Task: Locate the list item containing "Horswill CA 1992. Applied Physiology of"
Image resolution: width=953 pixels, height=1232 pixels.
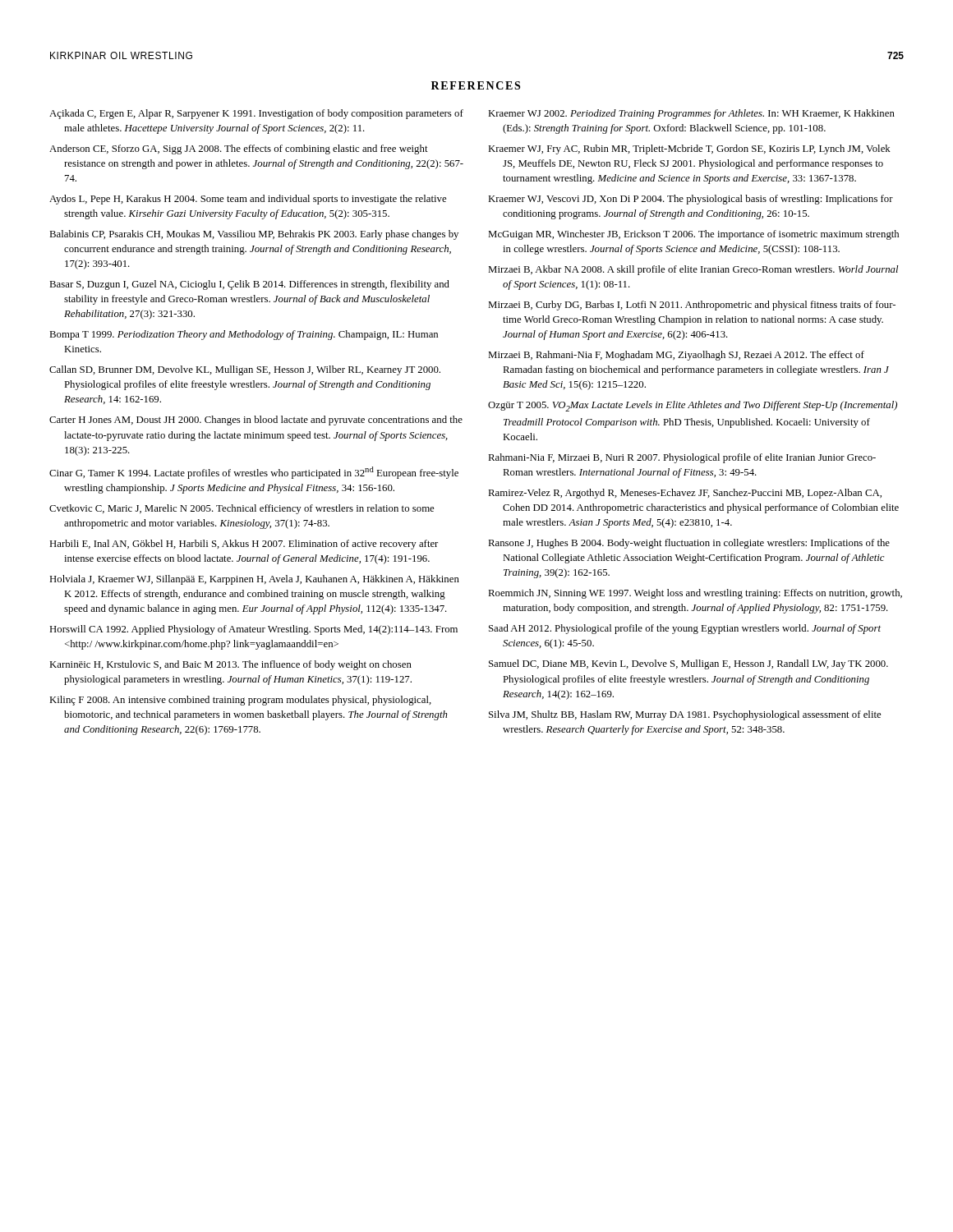Action: (x=254, y=637)
